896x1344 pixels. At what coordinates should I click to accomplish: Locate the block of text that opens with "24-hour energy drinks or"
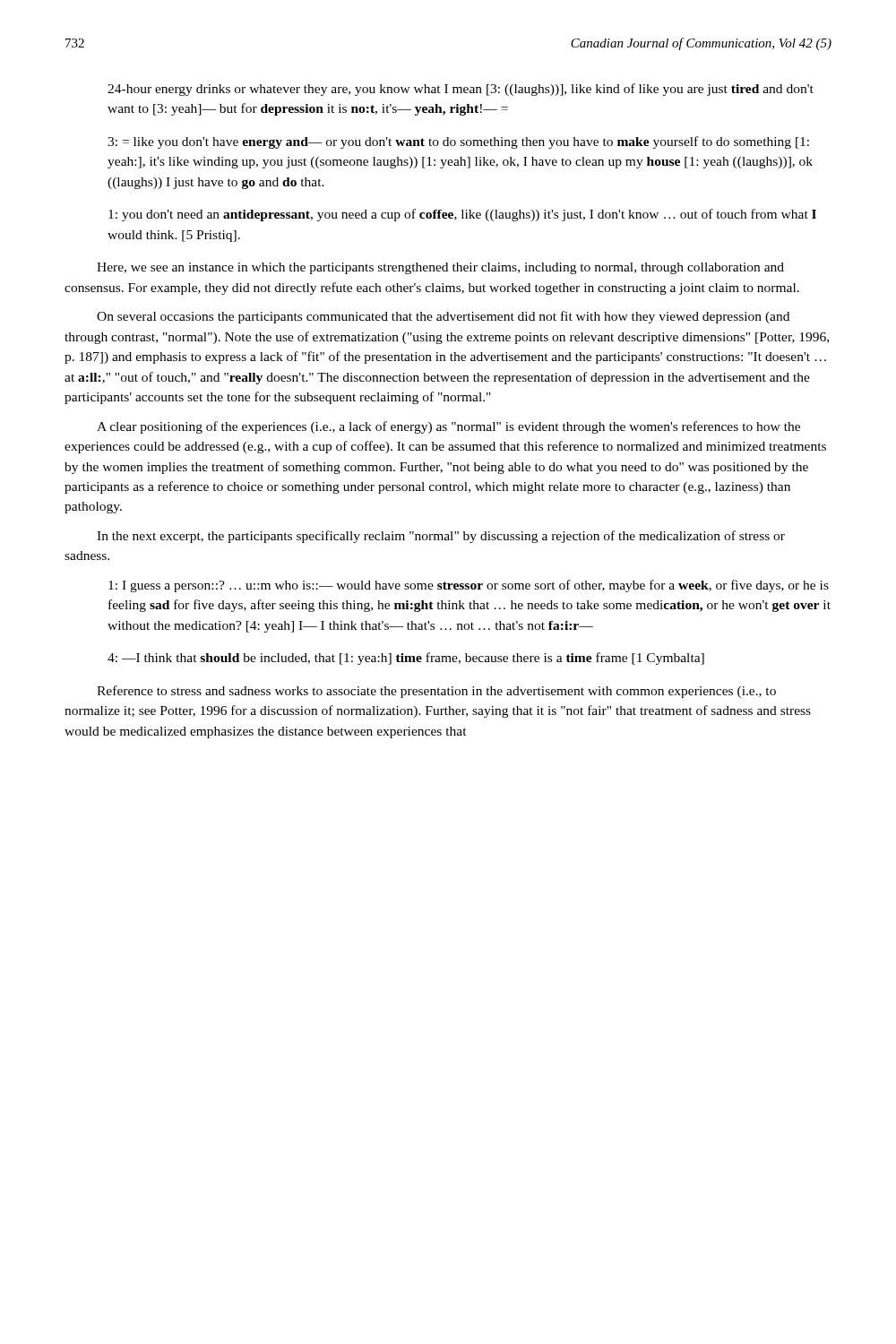click(x=460, y=98)
